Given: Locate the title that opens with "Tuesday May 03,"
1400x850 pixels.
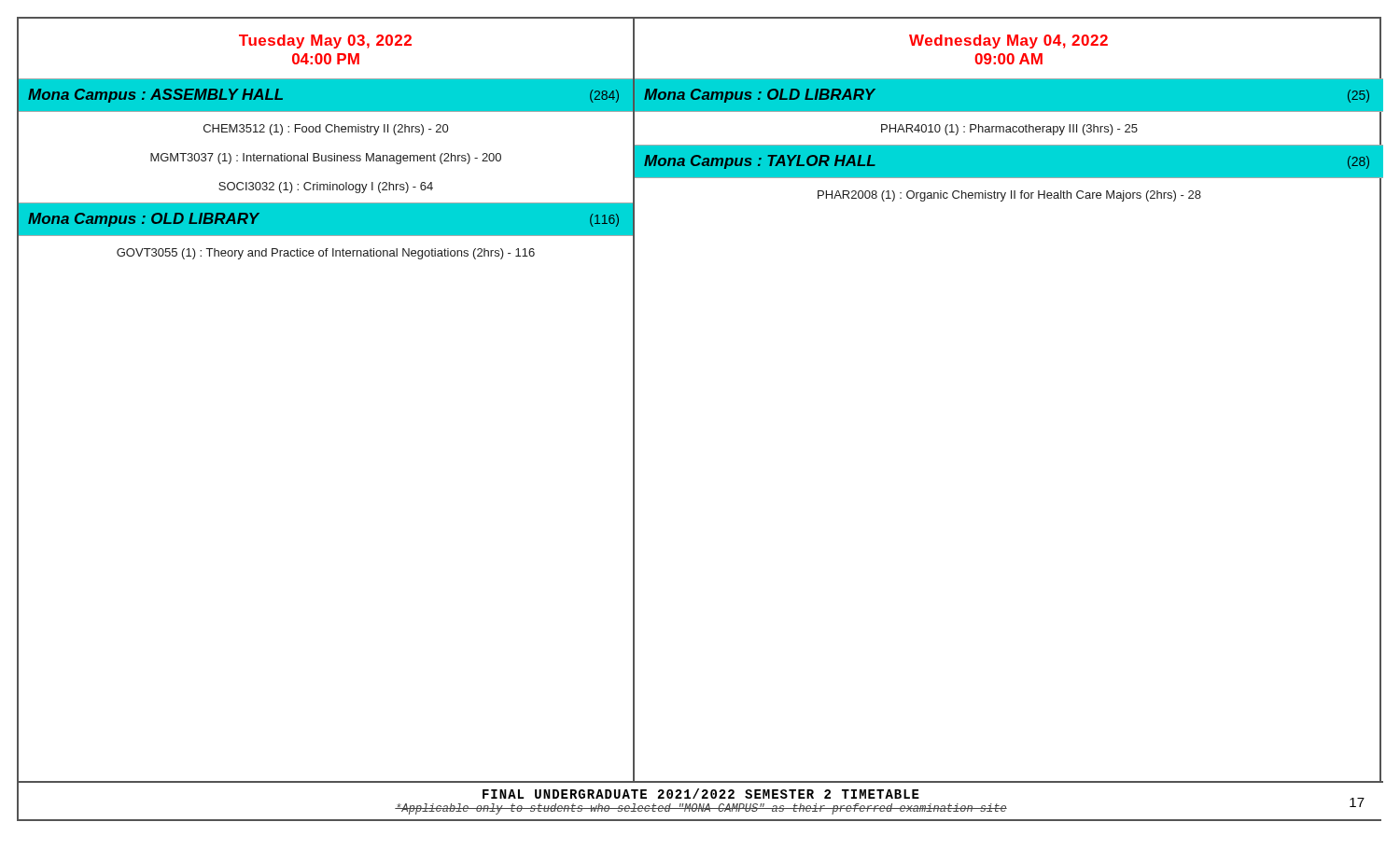Looking at the screenshot, I should [326, 50].
